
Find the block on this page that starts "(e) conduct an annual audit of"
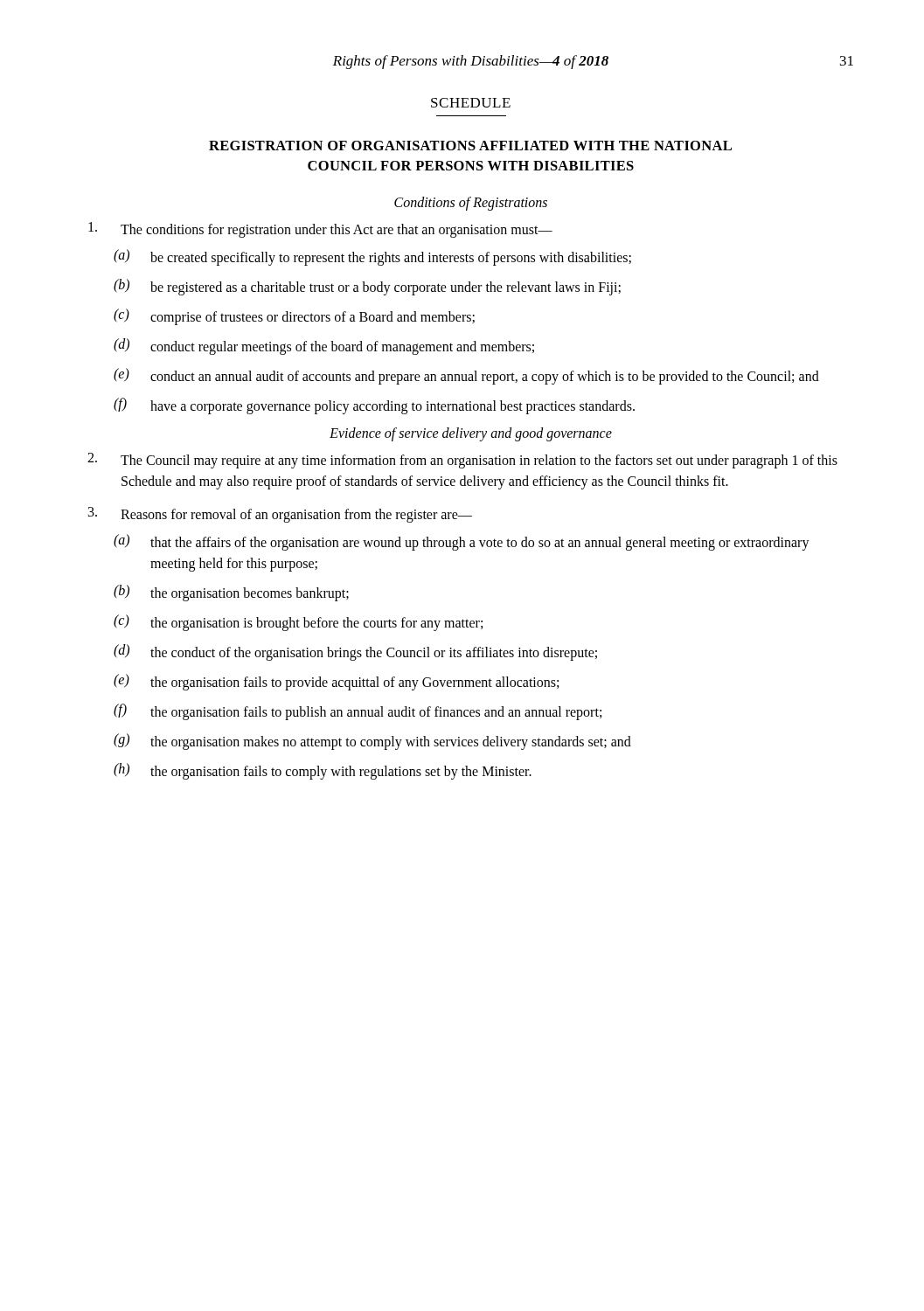click(x=484, y=377)
